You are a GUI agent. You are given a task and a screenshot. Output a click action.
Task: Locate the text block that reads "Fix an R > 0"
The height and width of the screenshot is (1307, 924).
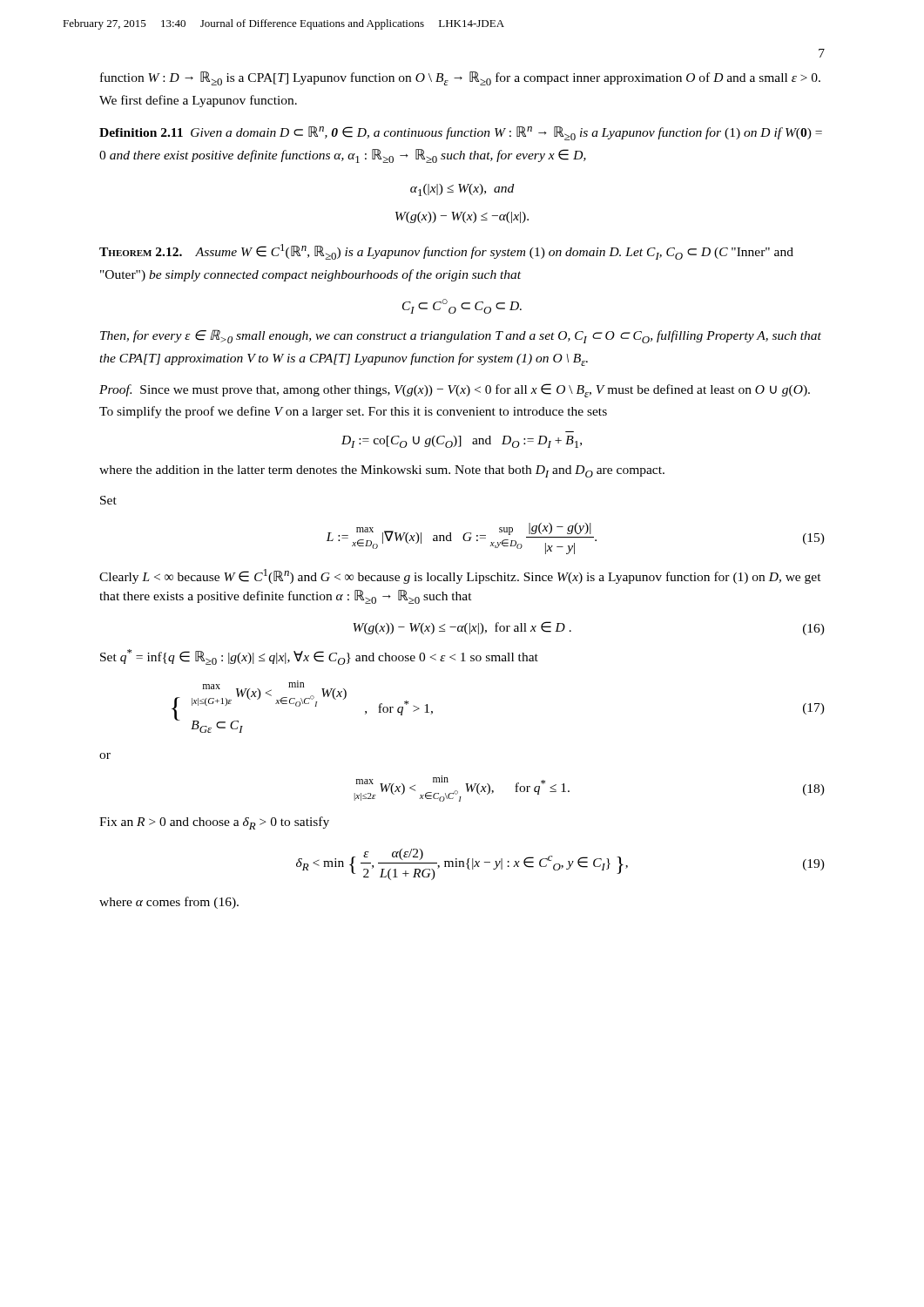pyautogui.click(x=214, y=823)
